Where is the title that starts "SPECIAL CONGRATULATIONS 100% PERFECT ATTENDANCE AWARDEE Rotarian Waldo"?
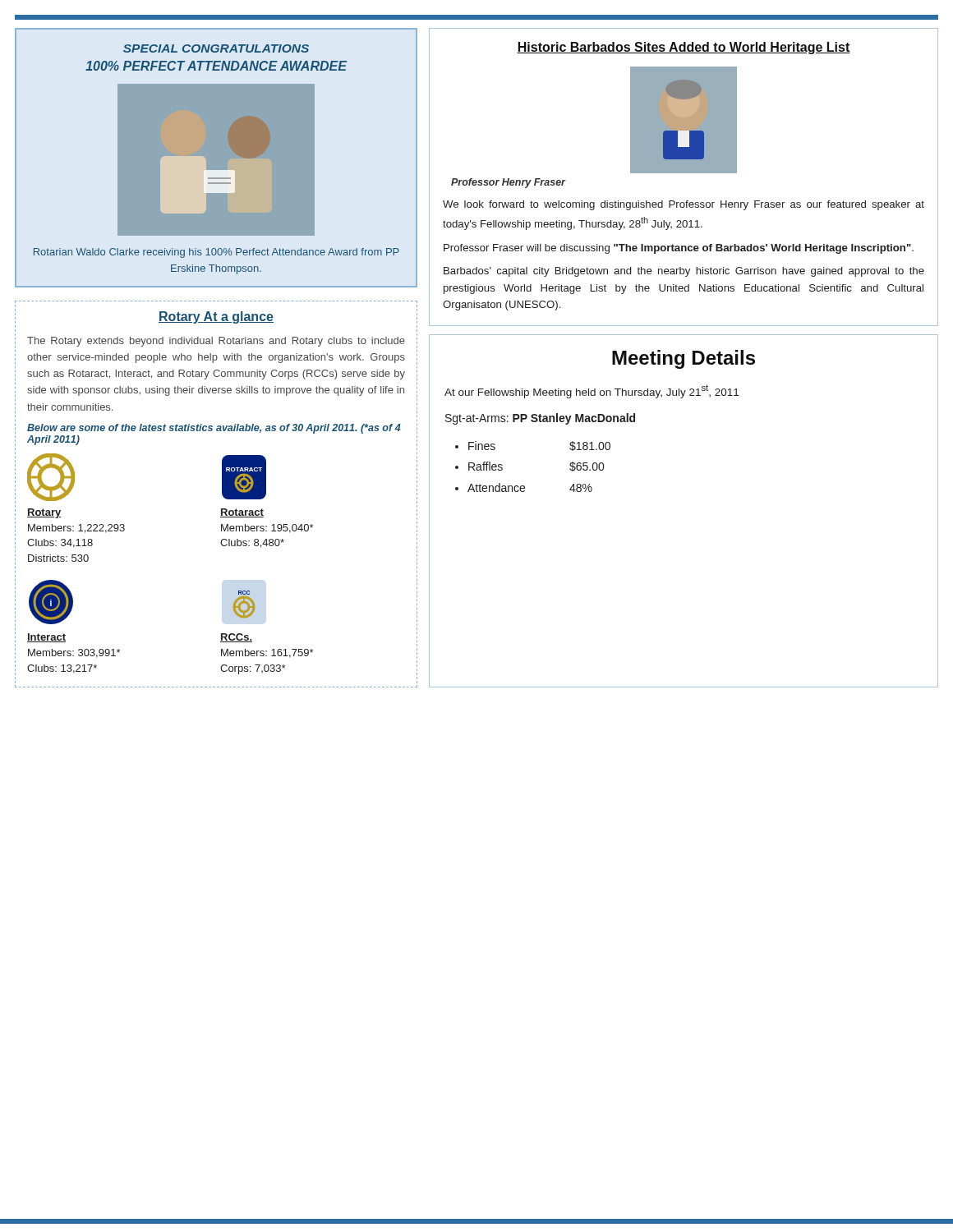 coord(216,158)
